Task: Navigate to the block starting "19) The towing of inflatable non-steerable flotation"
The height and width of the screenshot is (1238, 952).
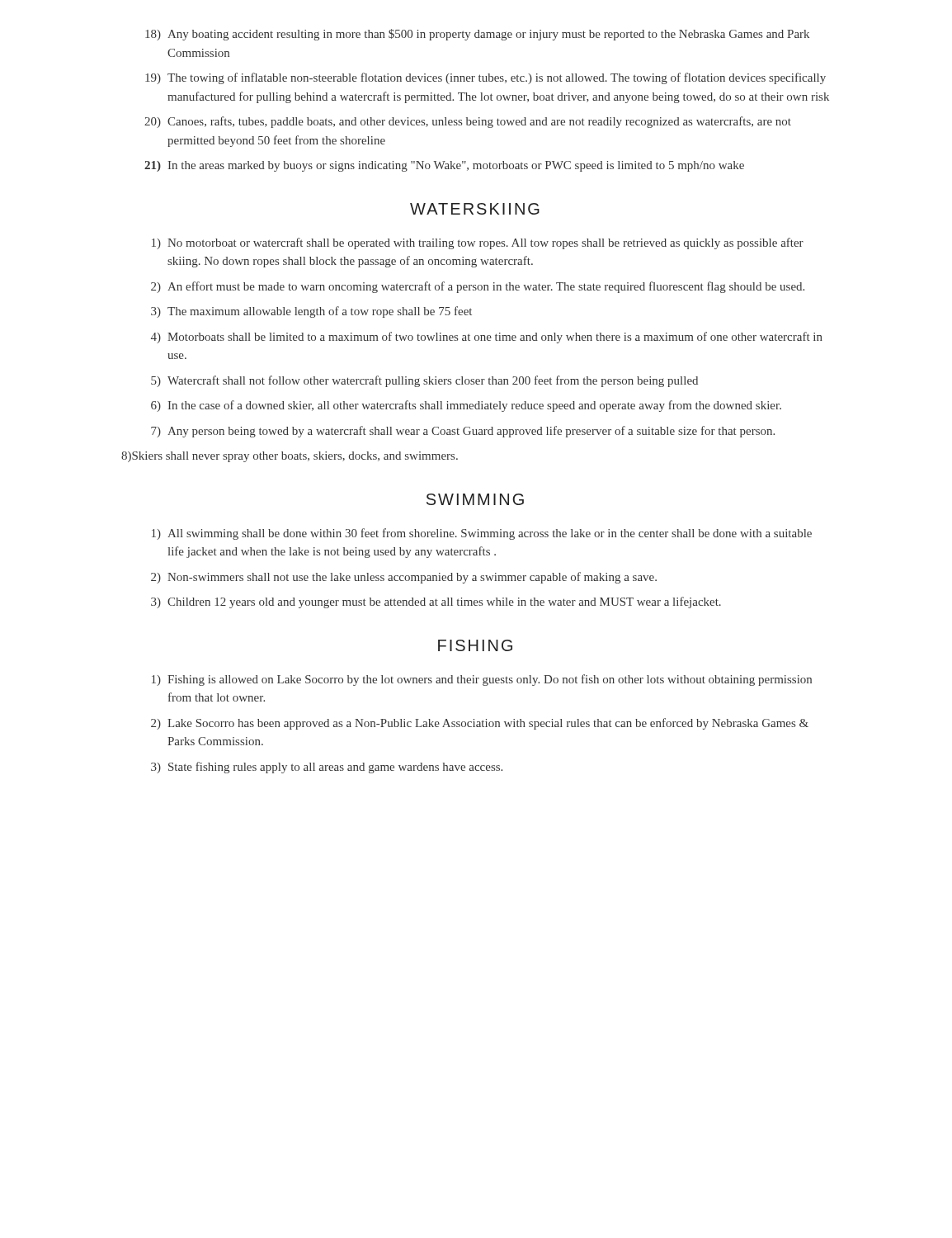Action: [476, 87]
